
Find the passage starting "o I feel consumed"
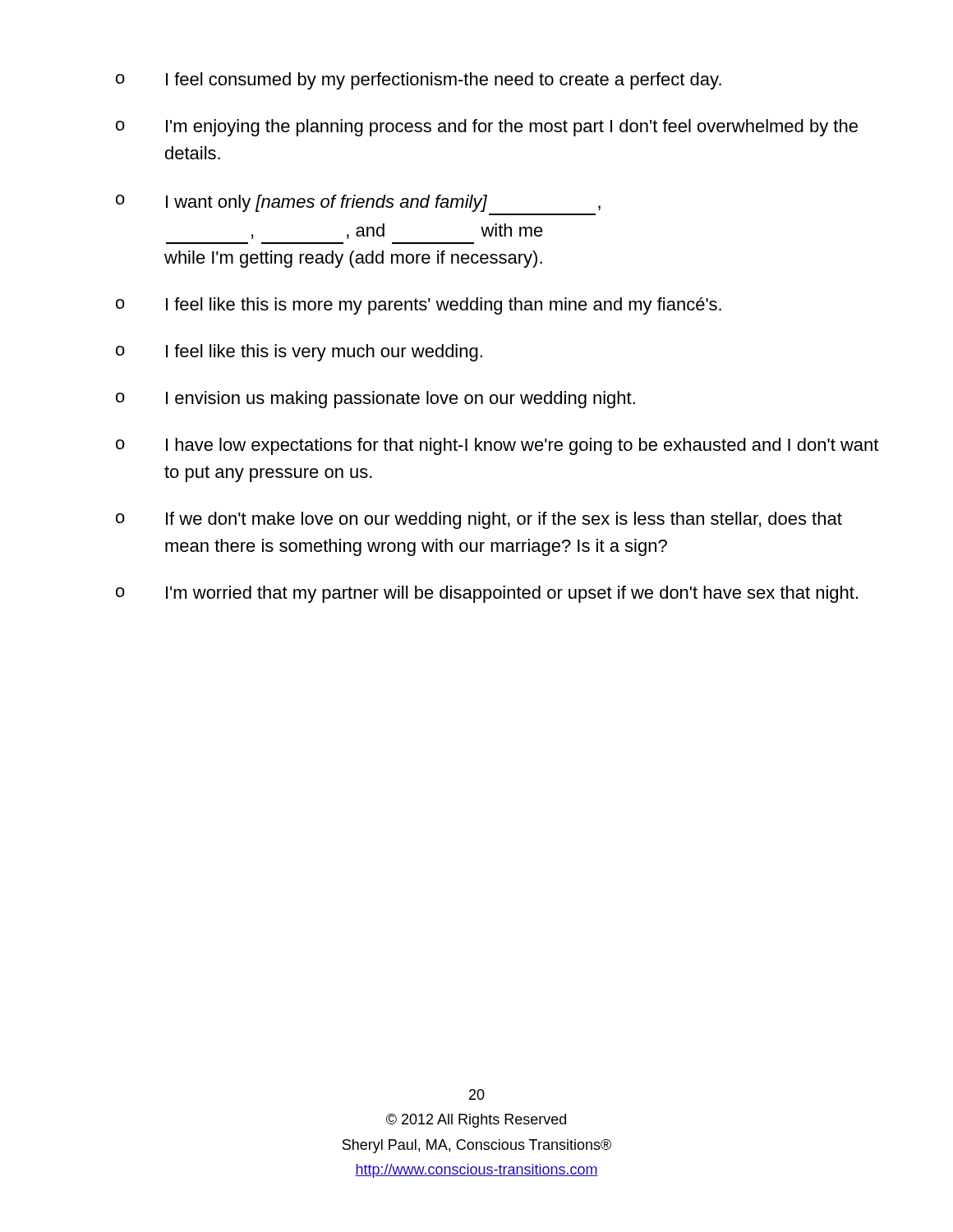click(x=419, y=79)
